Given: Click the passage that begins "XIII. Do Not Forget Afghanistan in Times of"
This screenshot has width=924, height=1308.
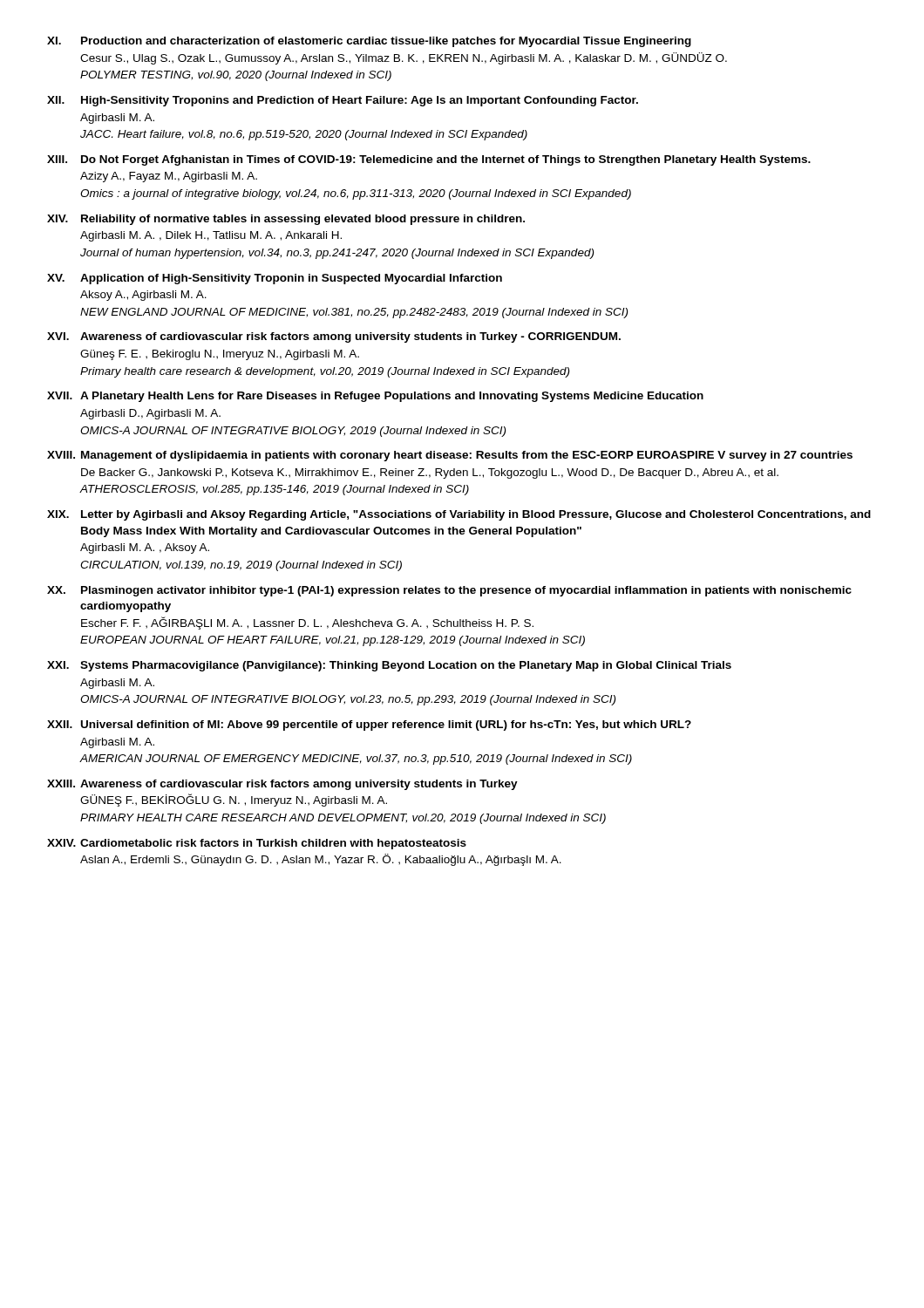Looking at the screenshot, I should coord(429,160).
